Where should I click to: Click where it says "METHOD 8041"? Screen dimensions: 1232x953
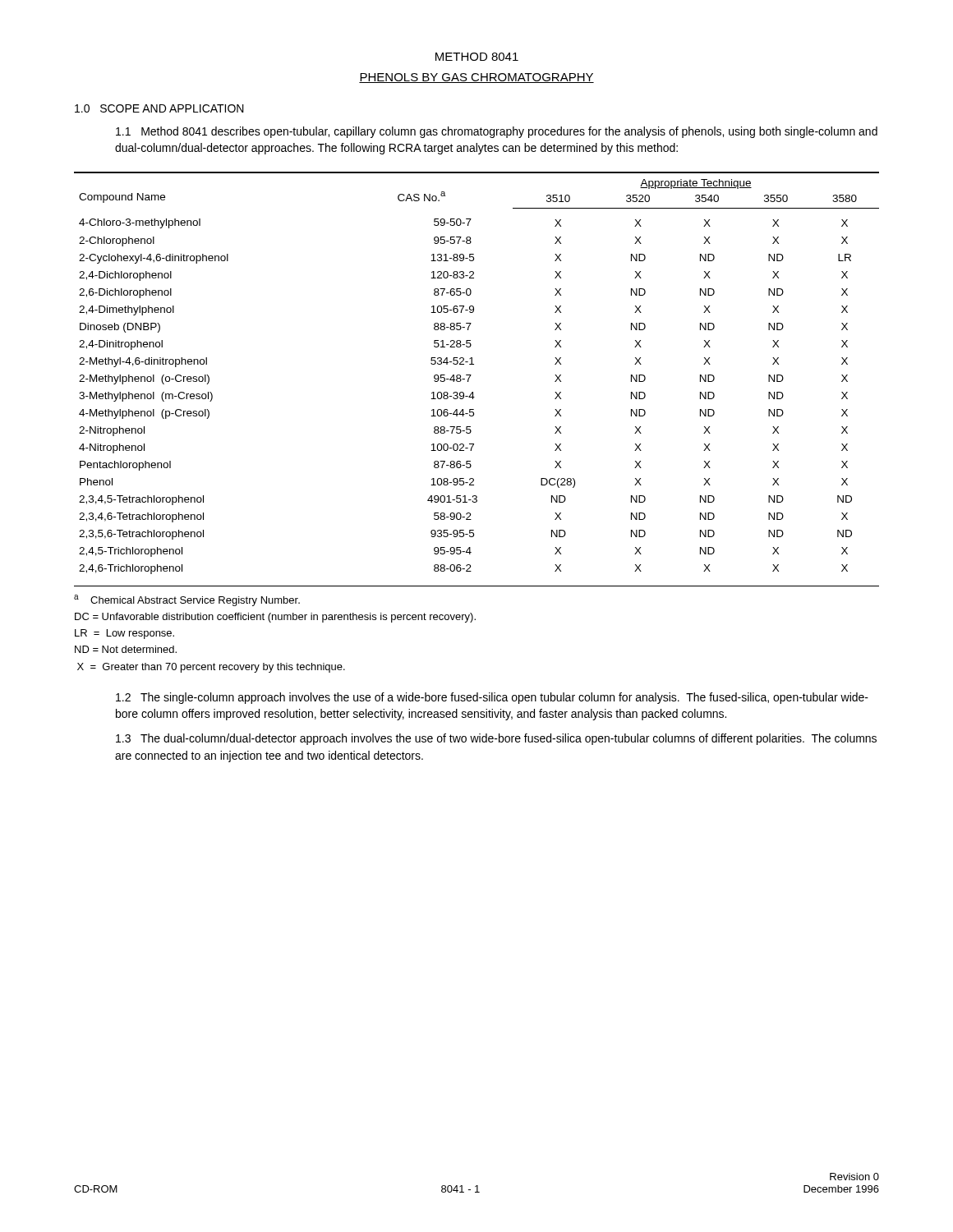tap(476, 56)
